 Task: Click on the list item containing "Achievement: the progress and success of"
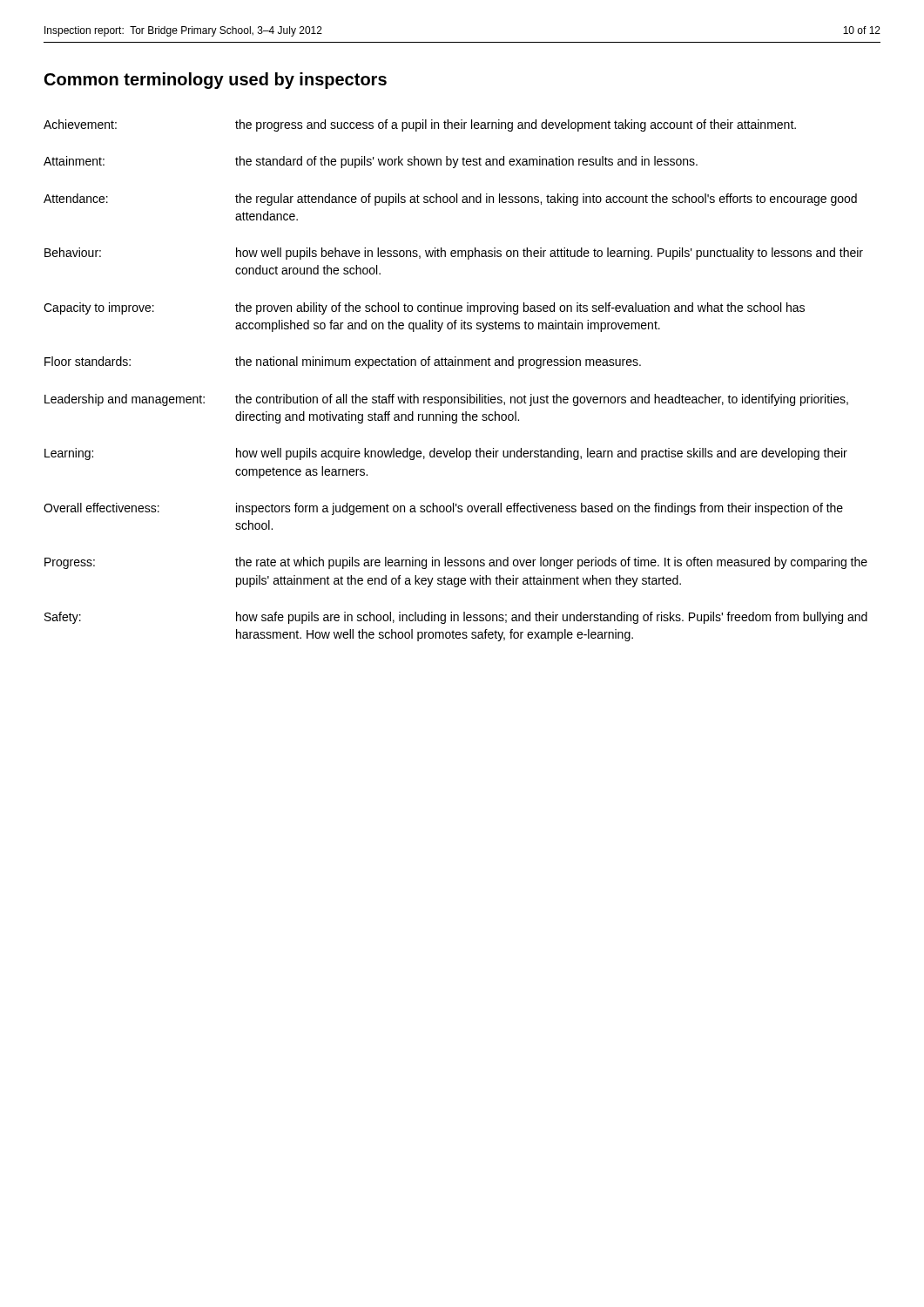(462, 134)
